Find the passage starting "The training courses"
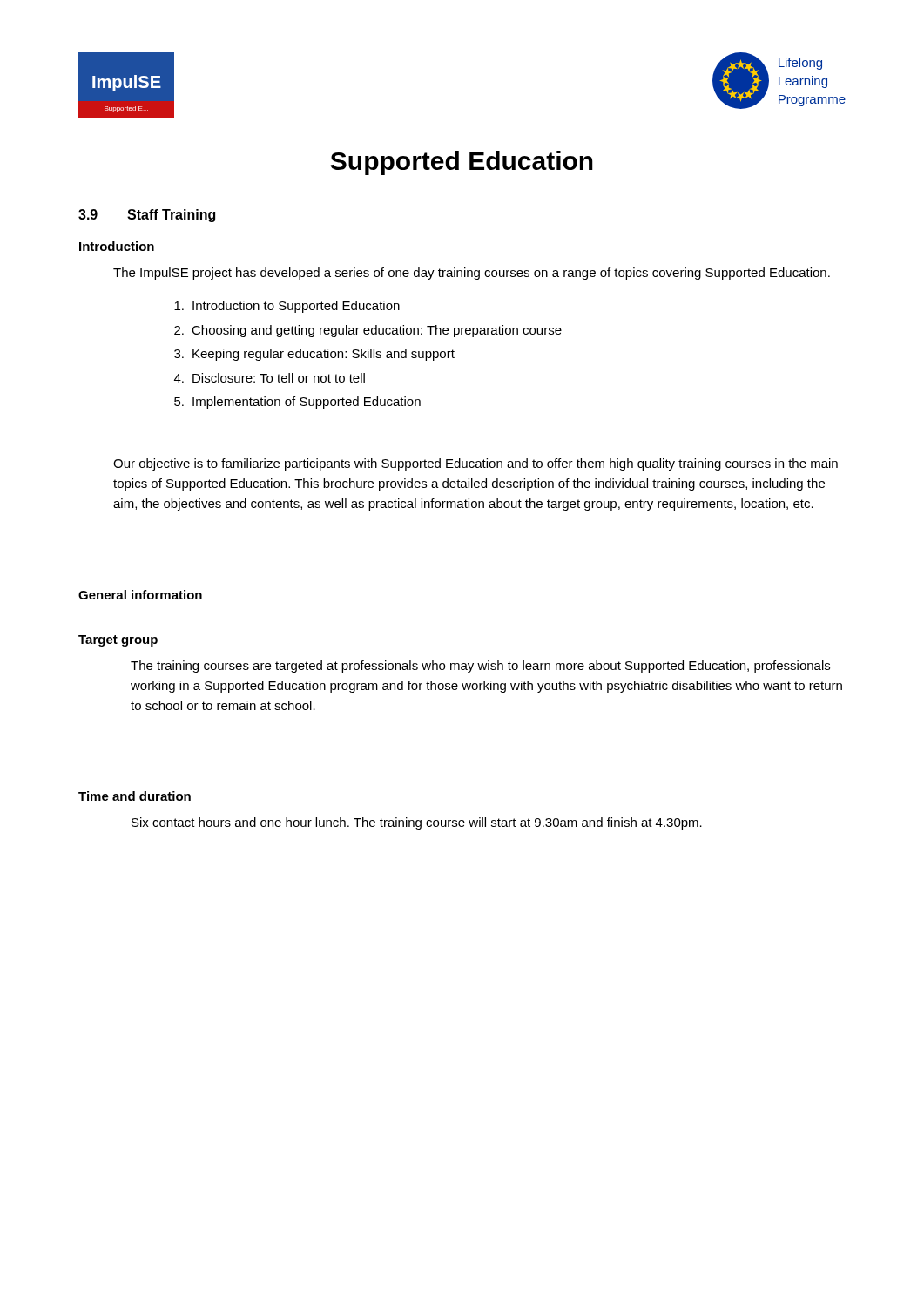This screenshot has width=924, height=1307. coord(487,685)
